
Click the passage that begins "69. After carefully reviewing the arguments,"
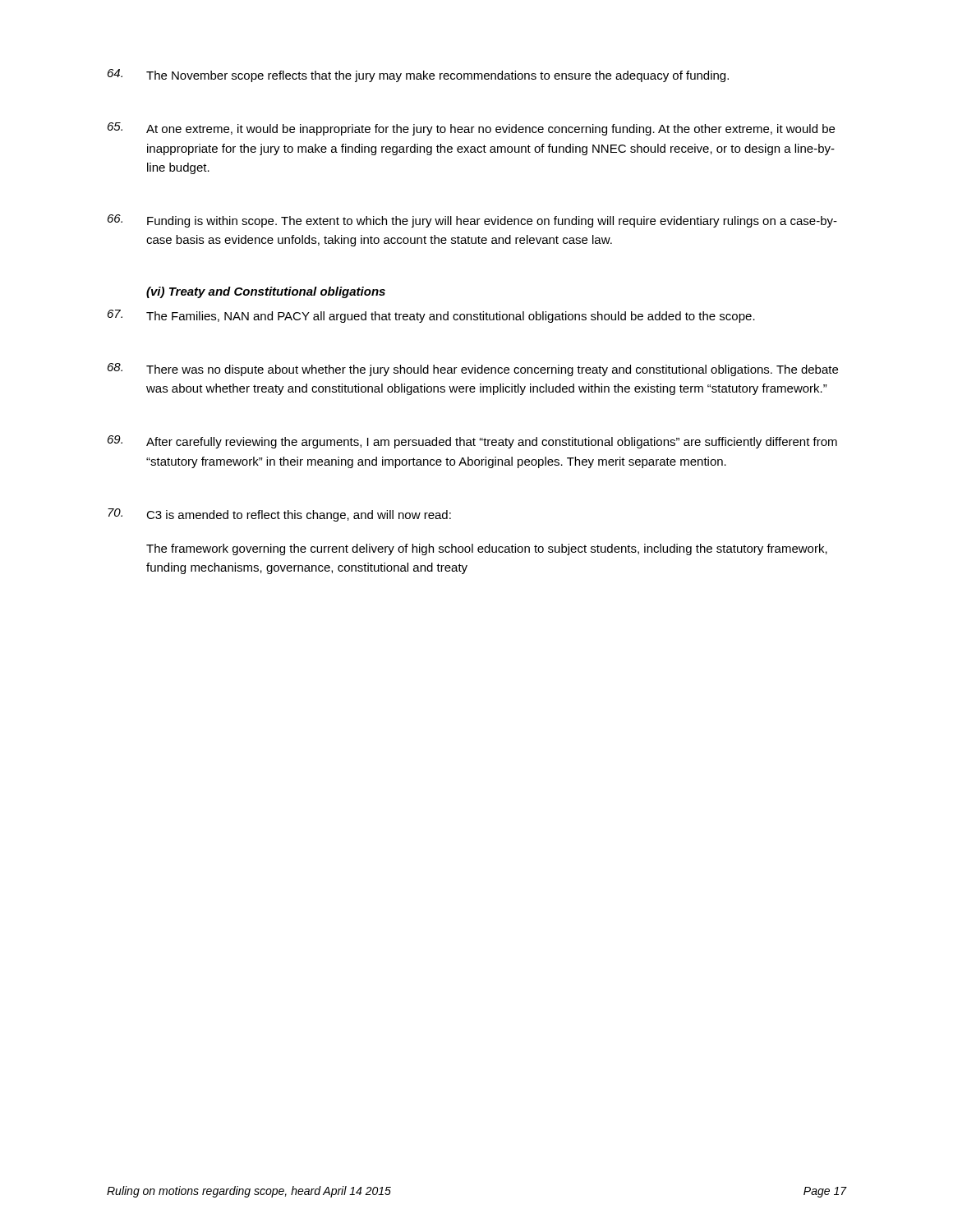pos(476,451)
